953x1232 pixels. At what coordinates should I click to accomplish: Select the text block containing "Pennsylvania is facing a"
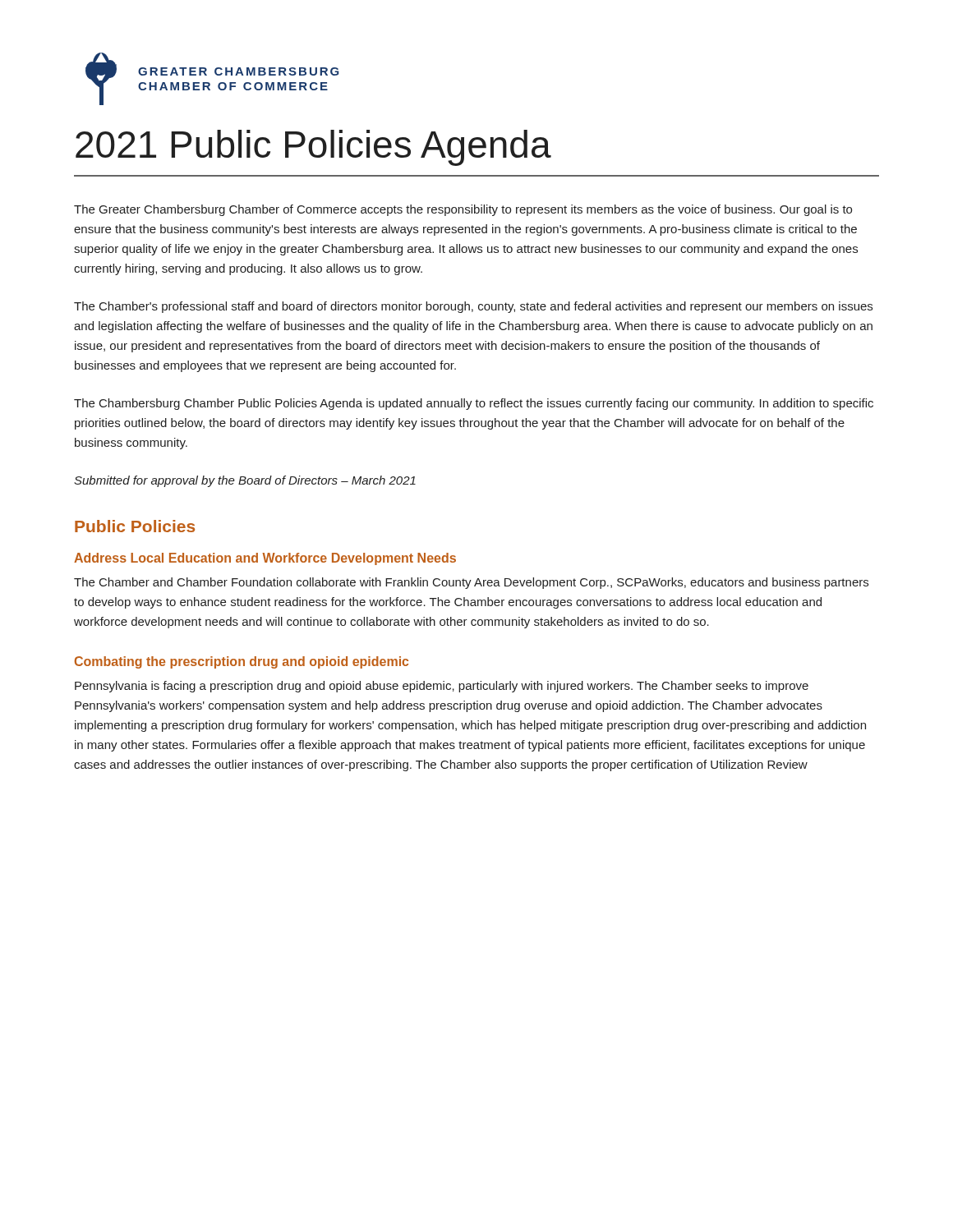coord(470,725)
